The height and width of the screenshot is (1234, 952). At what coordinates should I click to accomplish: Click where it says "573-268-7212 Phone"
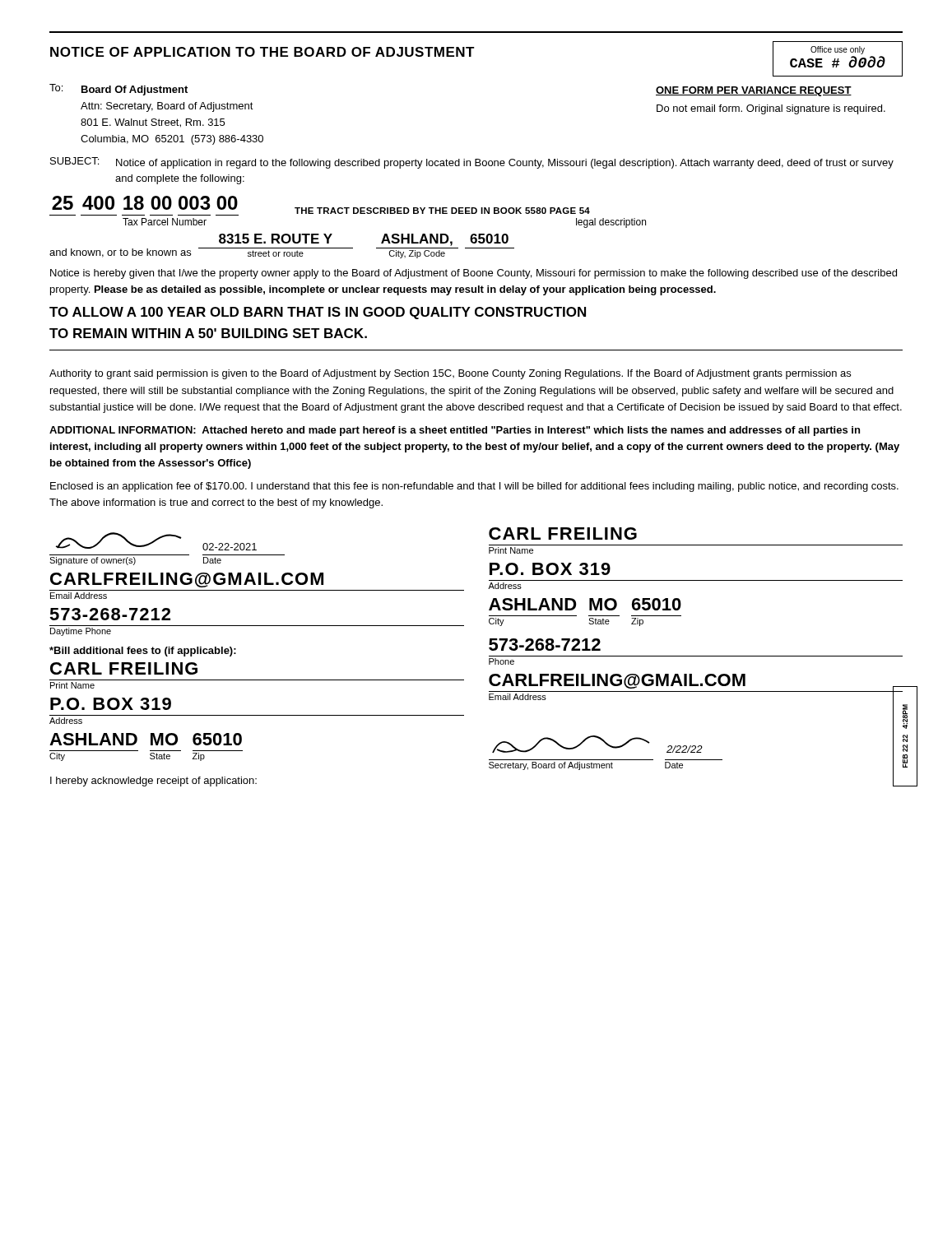[695, 650]
